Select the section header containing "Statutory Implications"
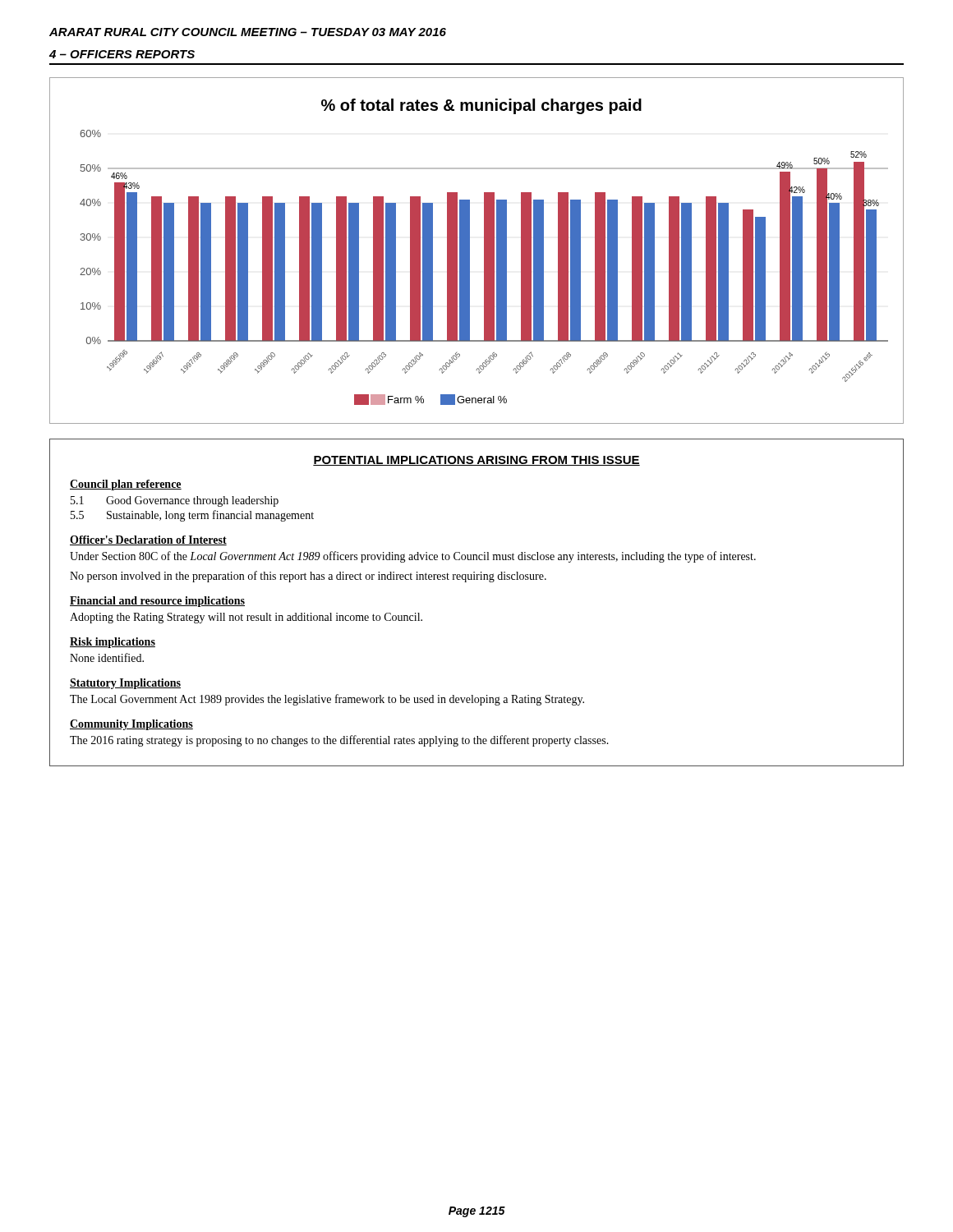The image size is (953, 1232). [125, 683]
